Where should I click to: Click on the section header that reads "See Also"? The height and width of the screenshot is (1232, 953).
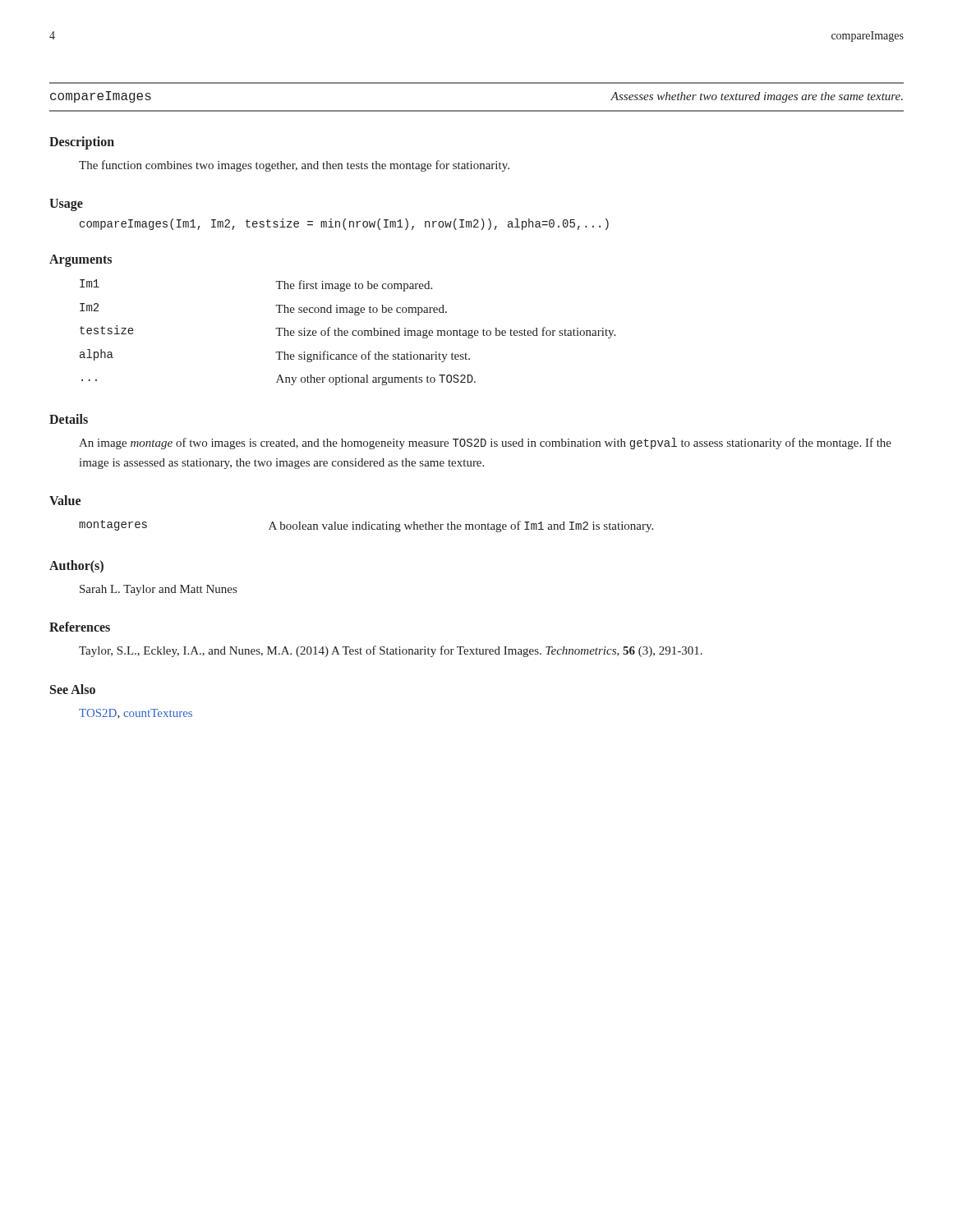pos(72,689)
